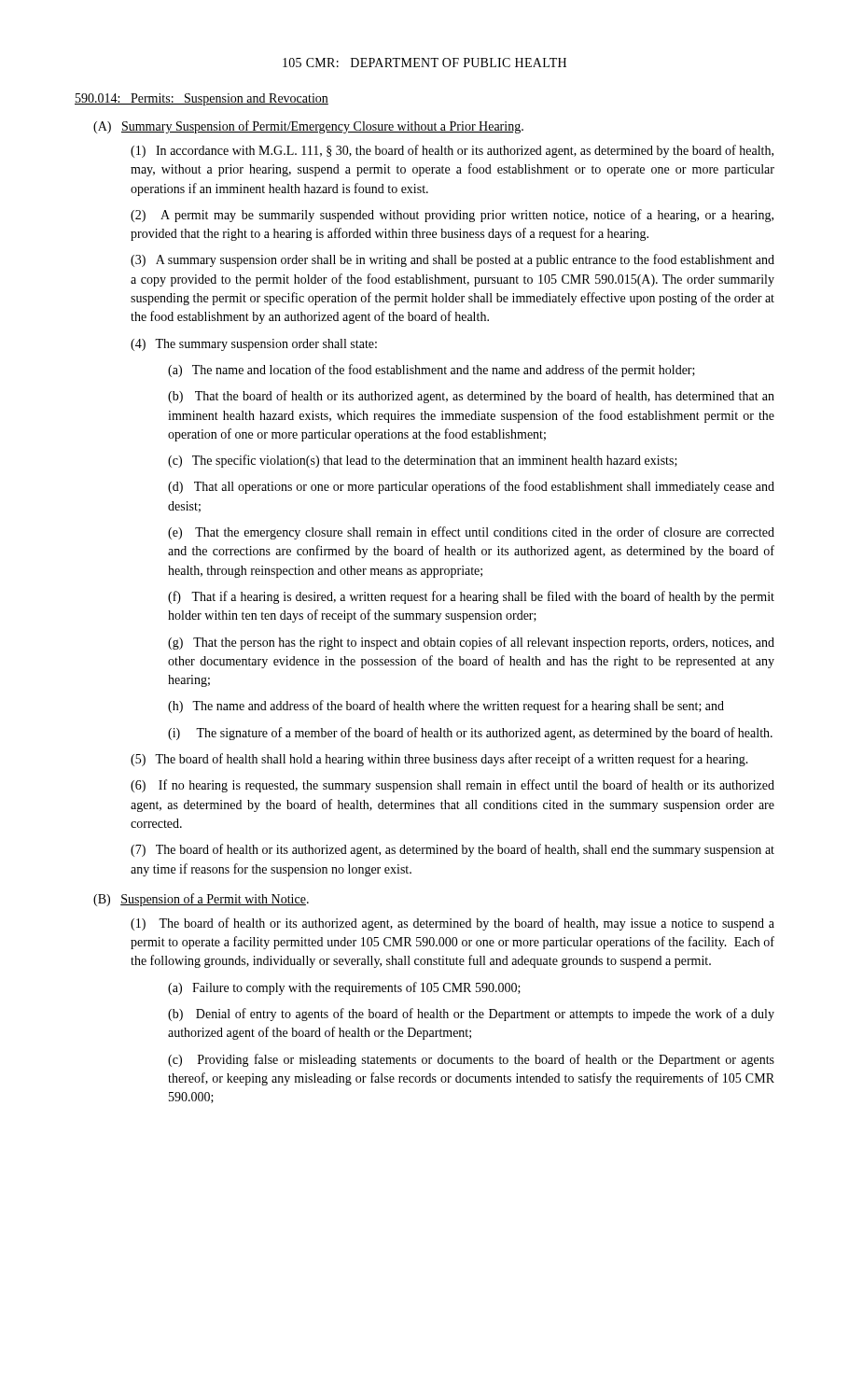The width and height of the screenshot is (849, 1400).
Task: Select the text block starting "(e) That the emergency closure"
Action: click(471, 551)
